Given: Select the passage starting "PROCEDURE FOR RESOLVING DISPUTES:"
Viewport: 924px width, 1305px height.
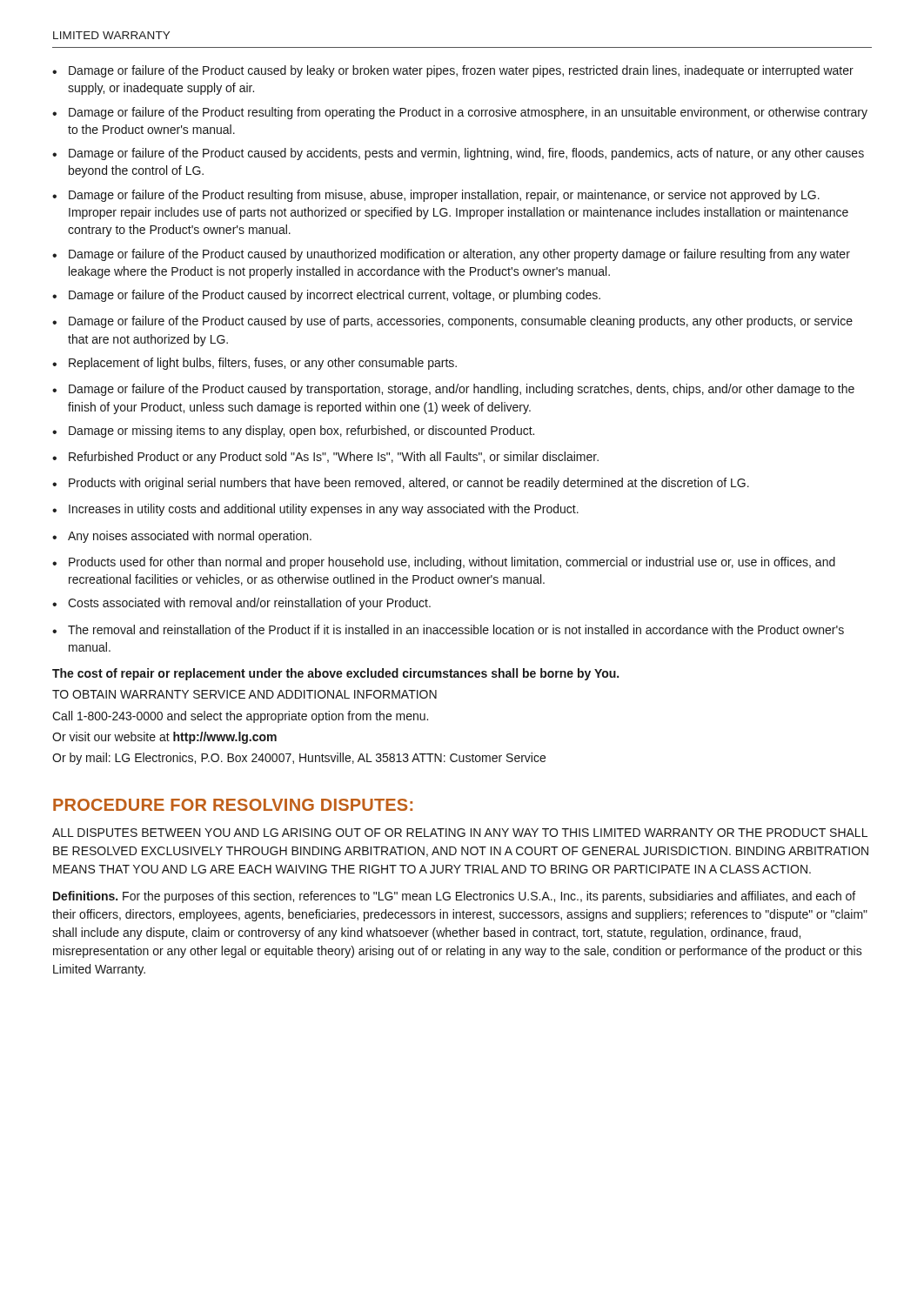Looking at the screenshot, I should tap(233, 804).
